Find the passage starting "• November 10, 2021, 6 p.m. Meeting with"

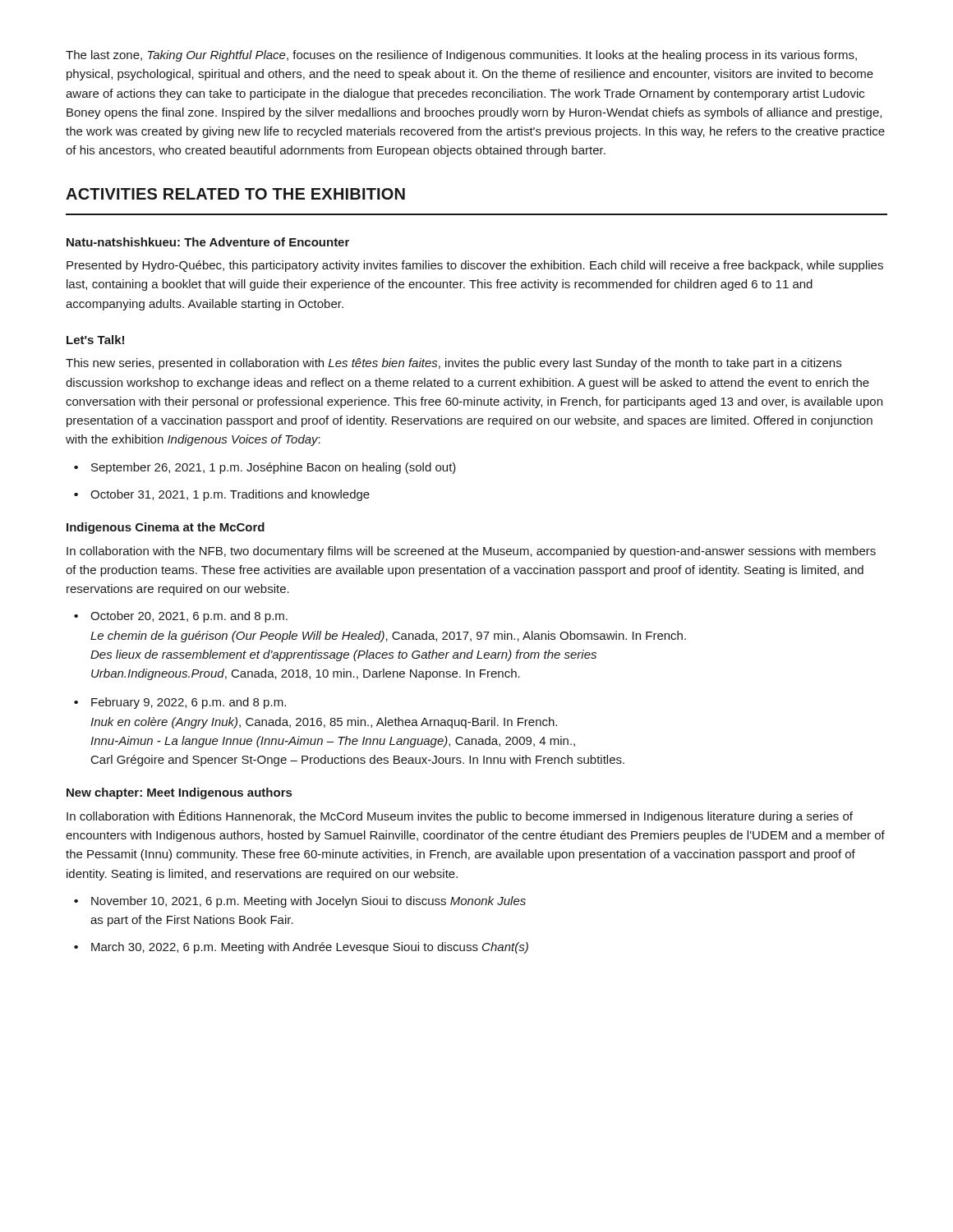tap(300, 909)
